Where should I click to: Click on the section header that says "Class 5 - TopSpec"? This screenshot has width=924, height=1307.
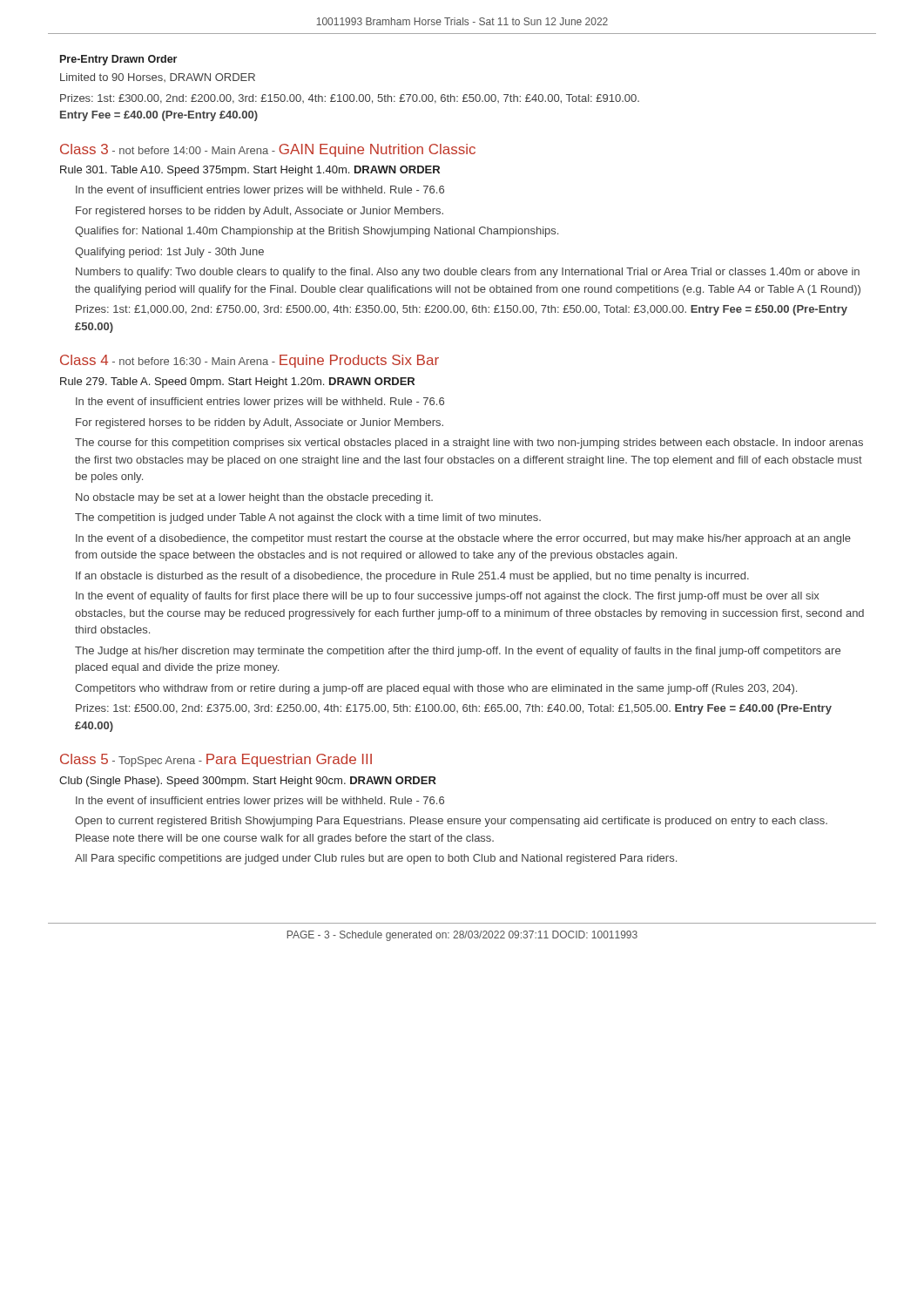pos(216,759)
